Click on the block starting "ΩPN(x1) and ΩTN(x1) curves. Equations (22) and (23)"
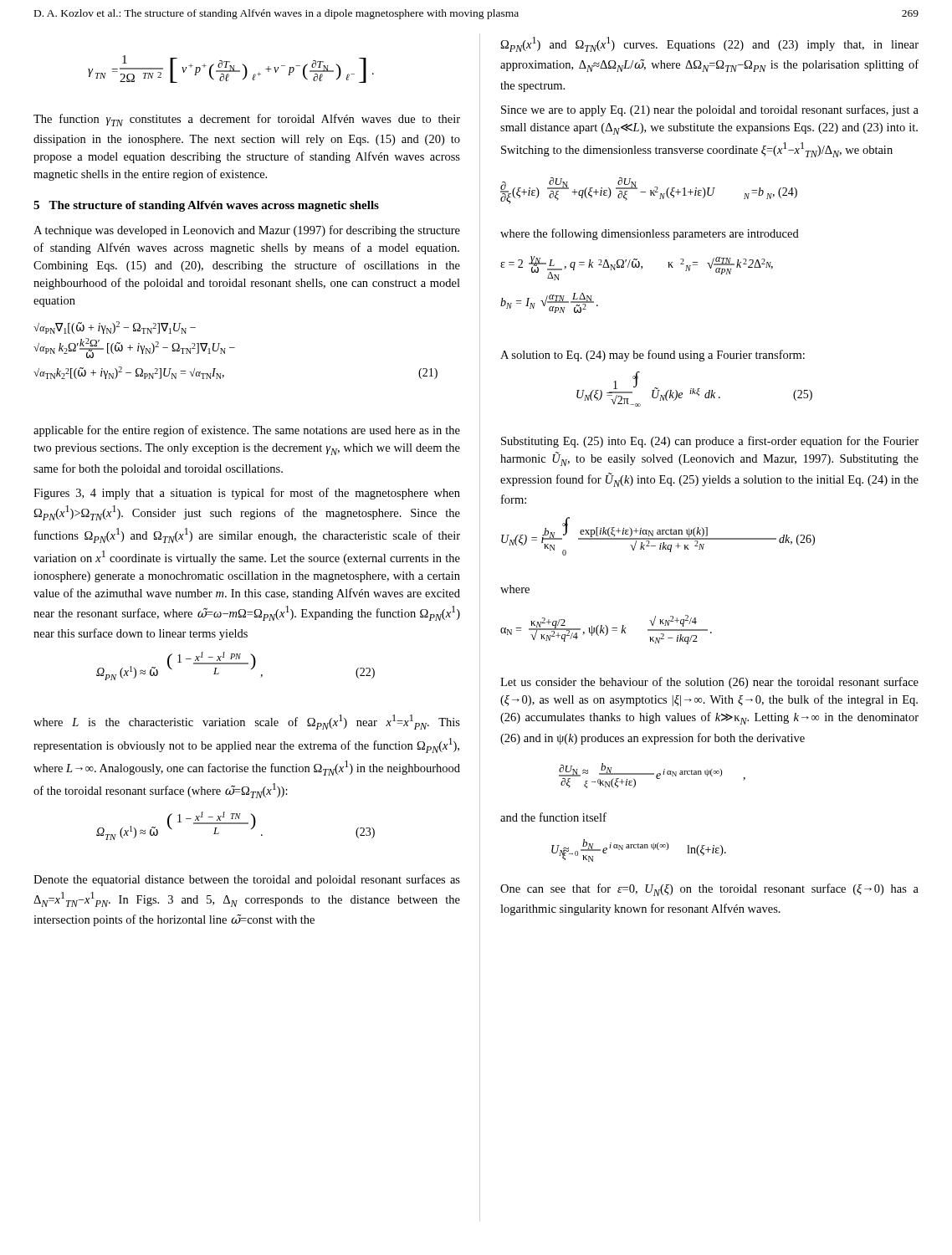Viewport: 952px width, 1255px height. pos(709,63)
